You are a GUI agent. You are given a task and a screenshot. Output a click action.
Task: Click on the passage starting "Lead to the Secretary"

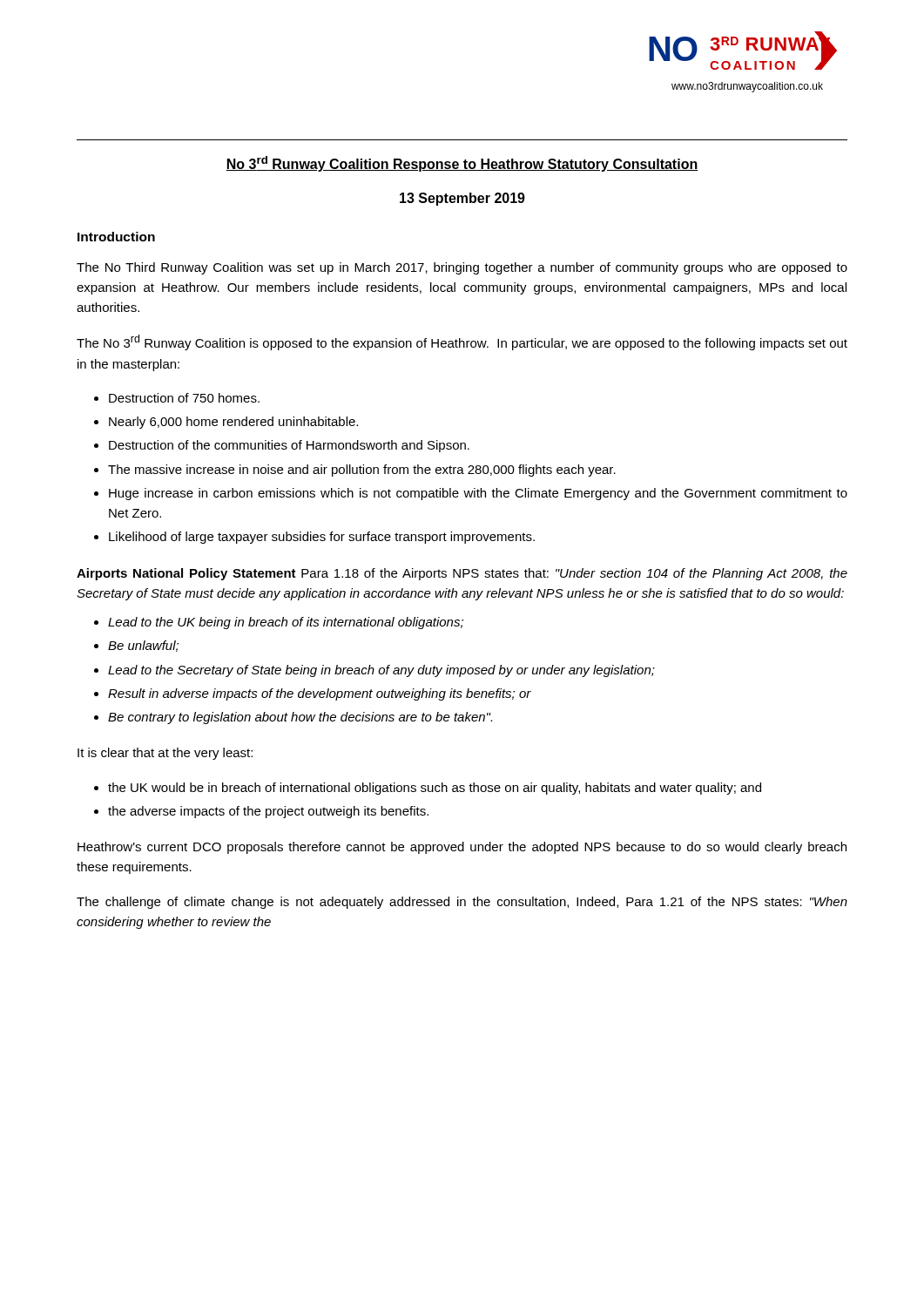381,669
